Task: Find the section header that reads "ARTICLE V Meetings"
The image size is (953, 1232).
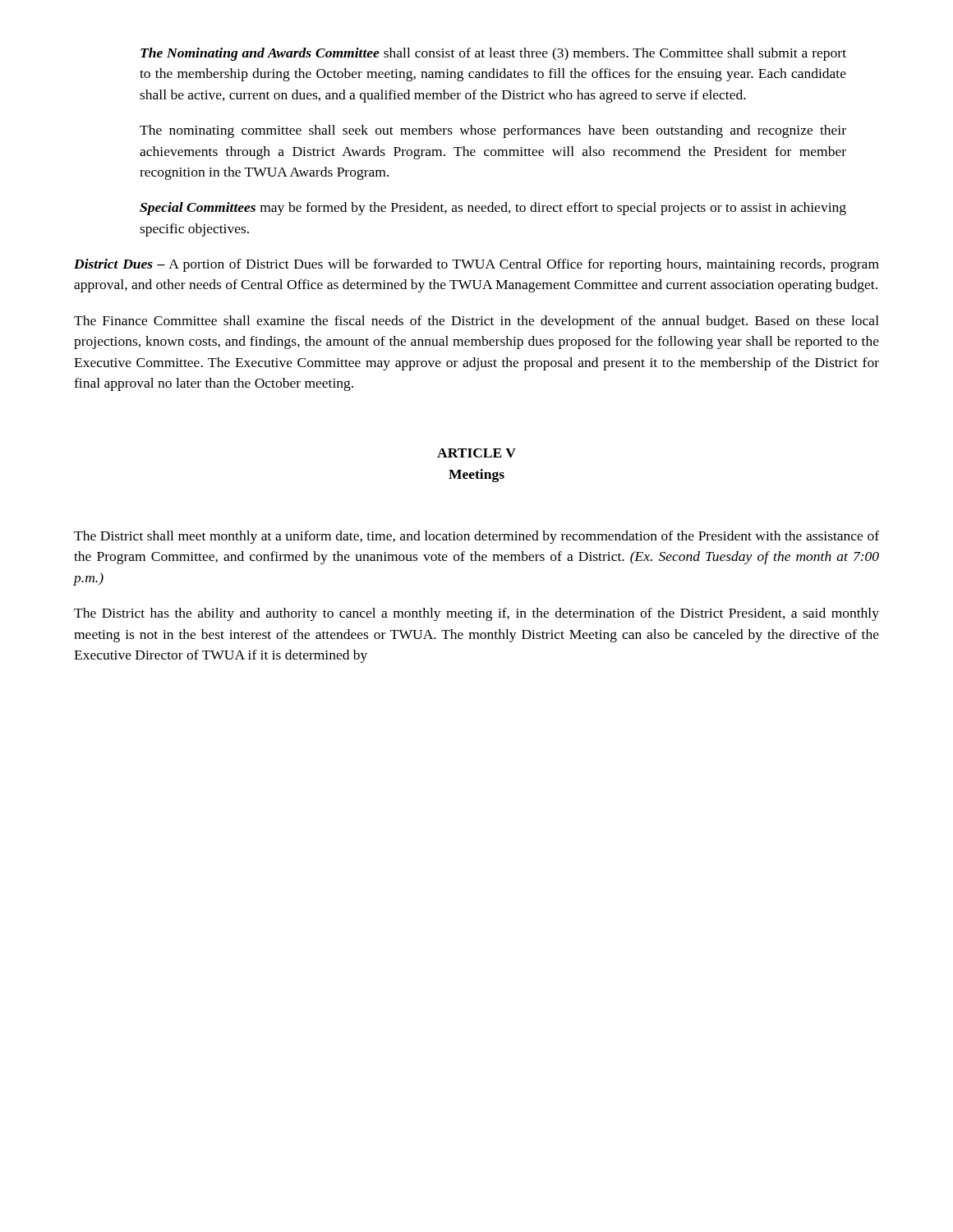Action: point(476,464)
